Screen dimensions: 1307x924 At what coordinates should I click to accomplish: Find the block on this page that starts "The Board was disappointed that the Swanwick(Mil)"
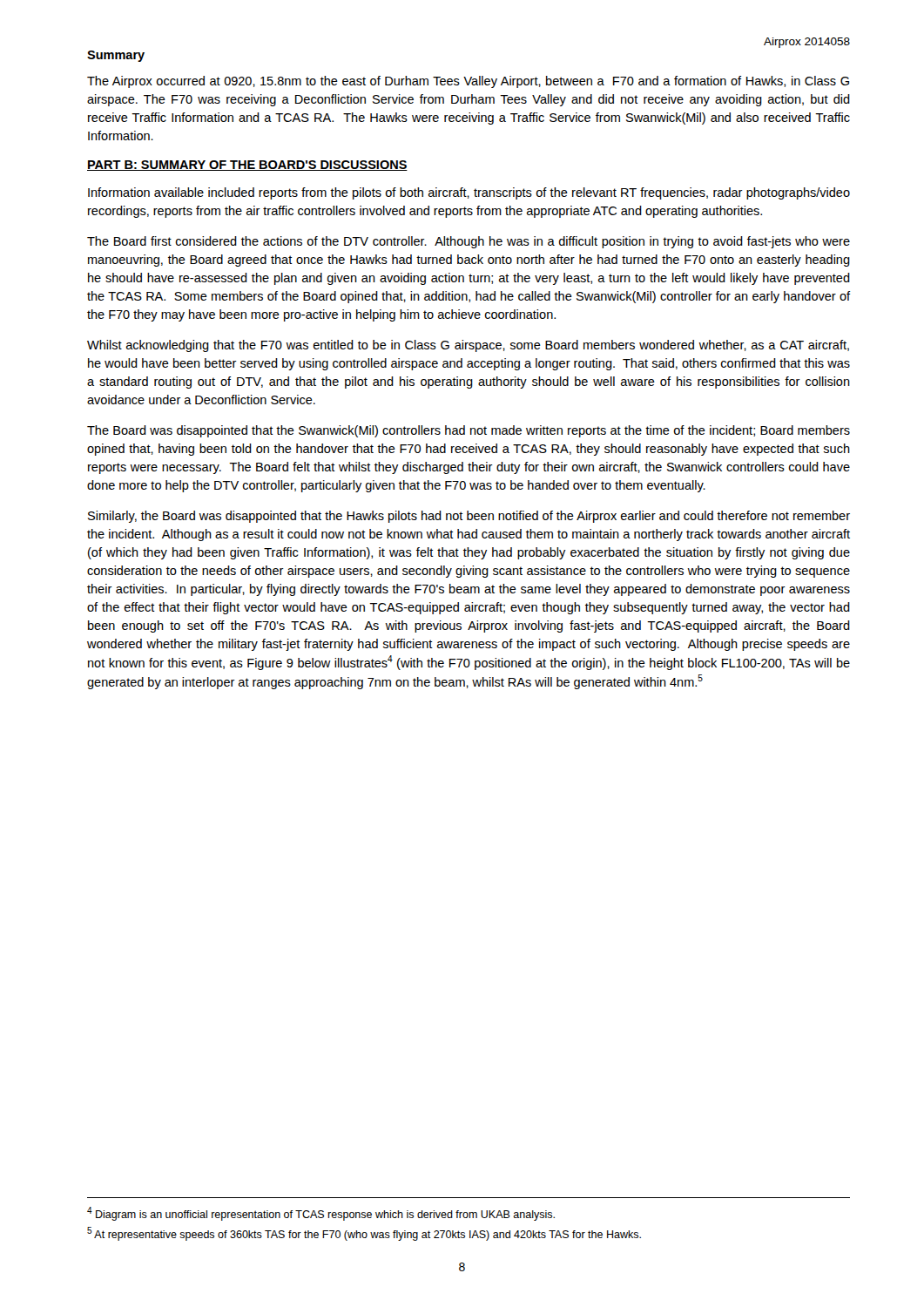[469, 459]
